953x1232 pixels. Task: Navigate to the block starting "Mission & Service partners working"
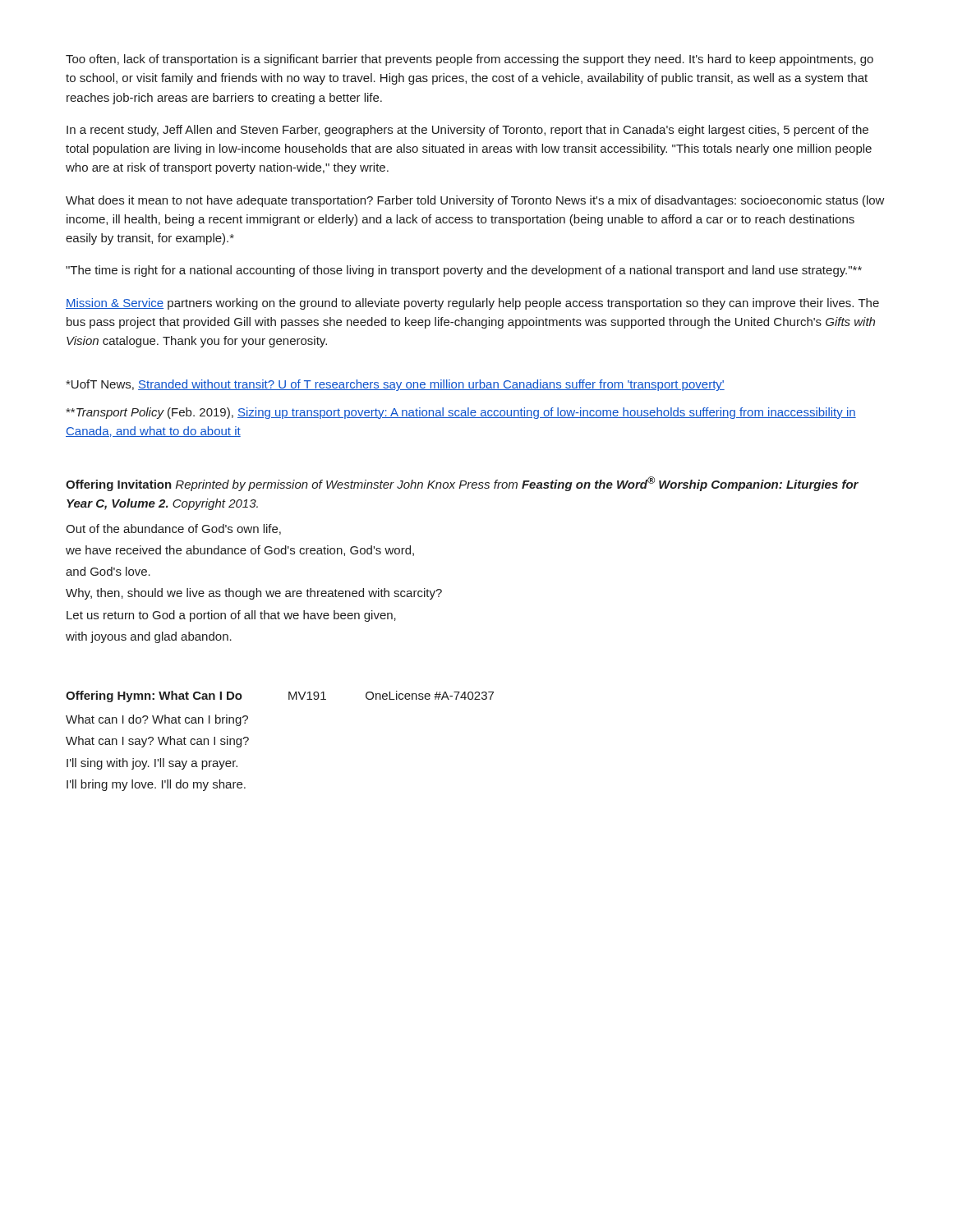[x=472, y=321]
